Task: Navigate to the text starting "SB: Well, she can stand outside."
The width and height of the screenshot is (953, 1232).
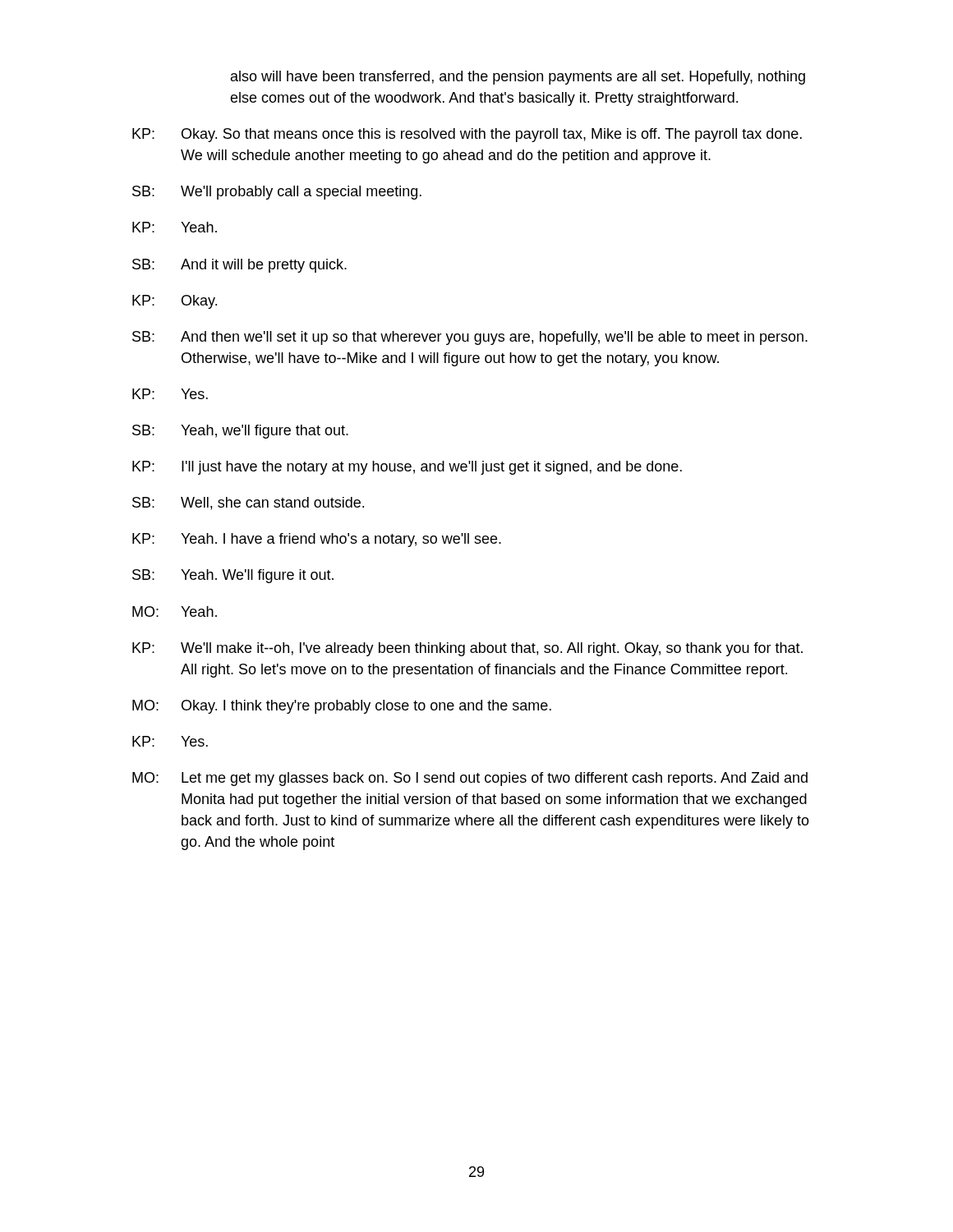Action: point(248,503)
